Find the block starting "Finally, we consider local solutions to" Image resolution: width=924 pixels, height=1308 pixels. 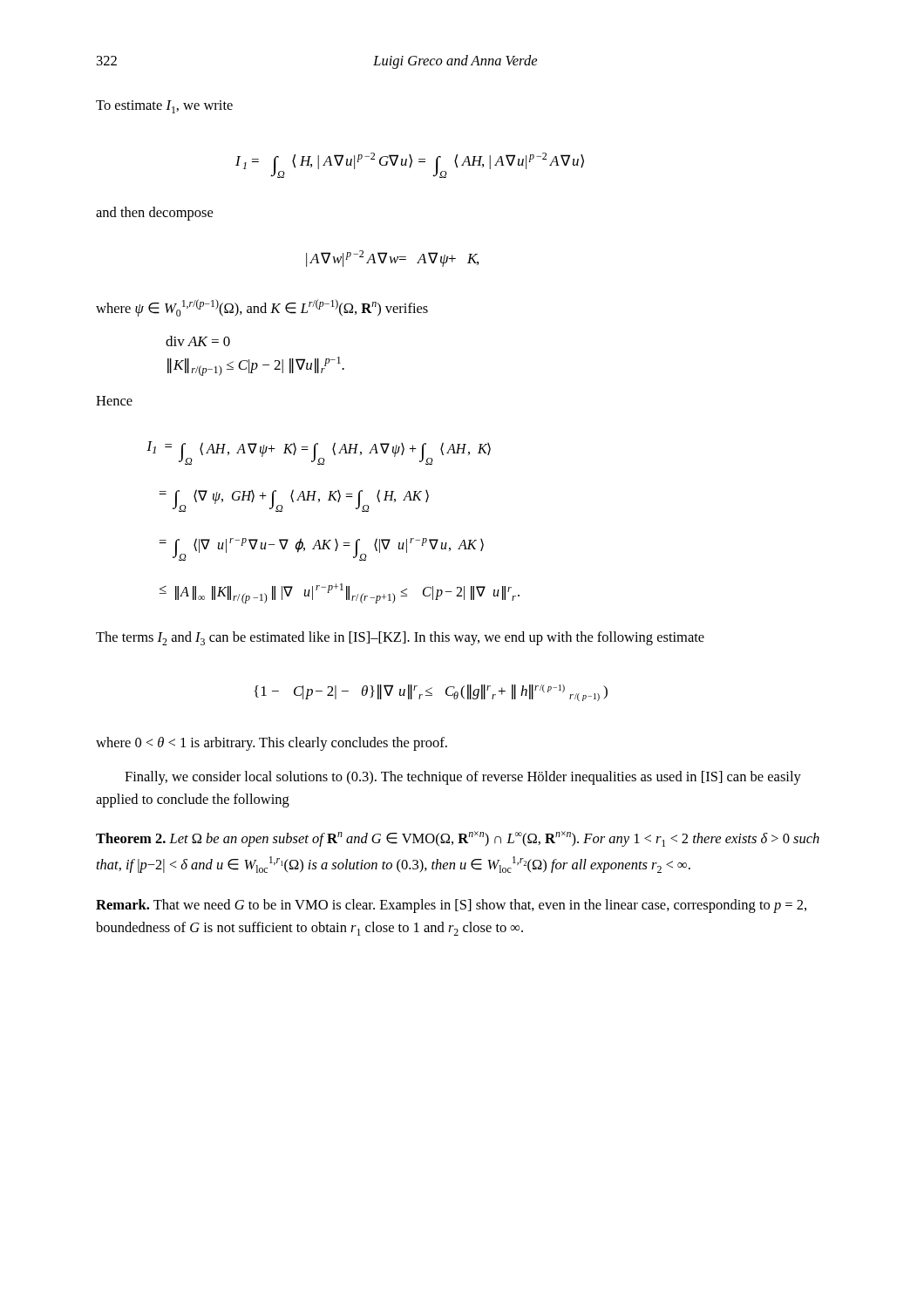point(462,788)
